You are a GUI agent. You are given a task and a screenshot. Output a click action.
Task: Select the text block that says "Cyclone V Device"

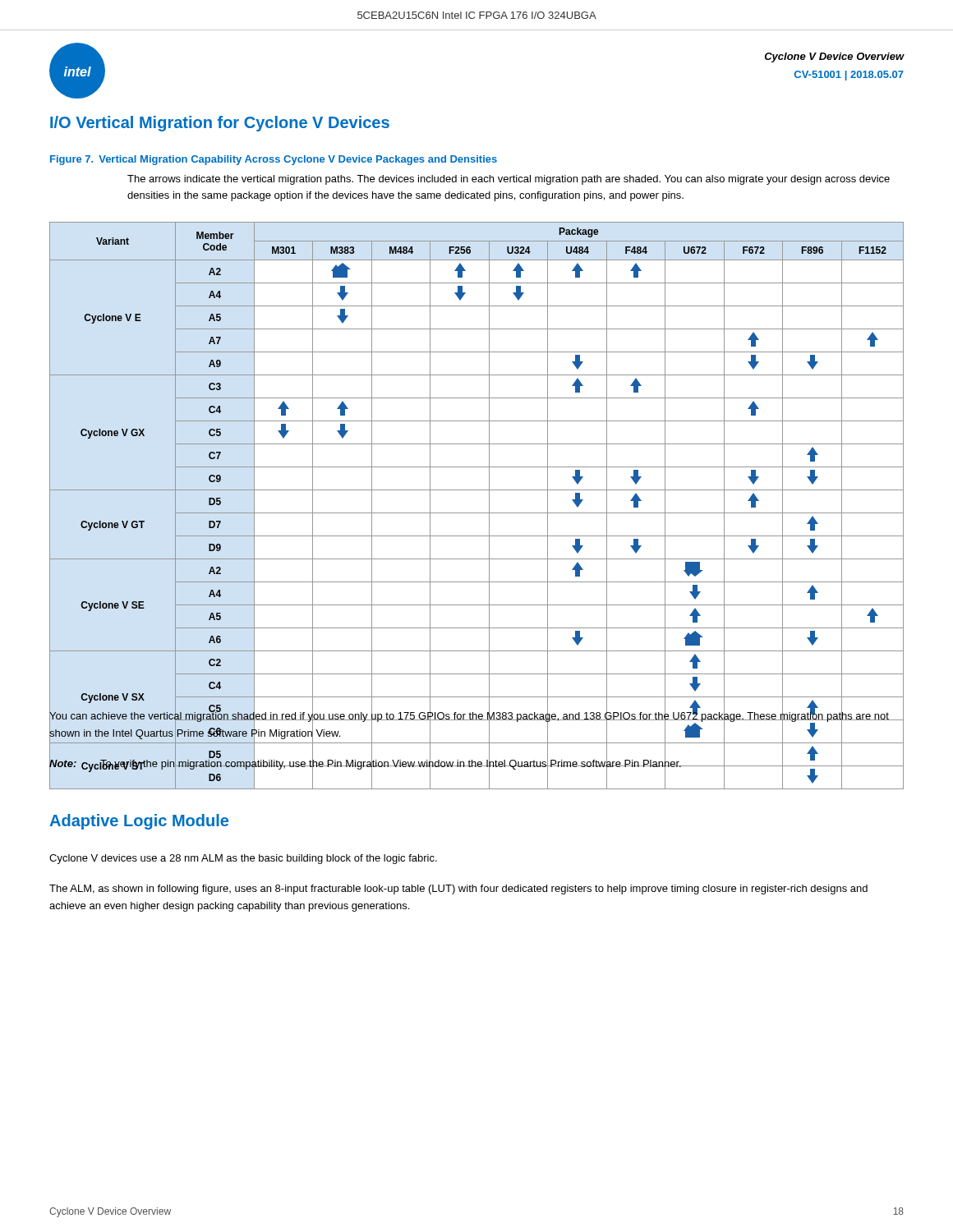834,66
